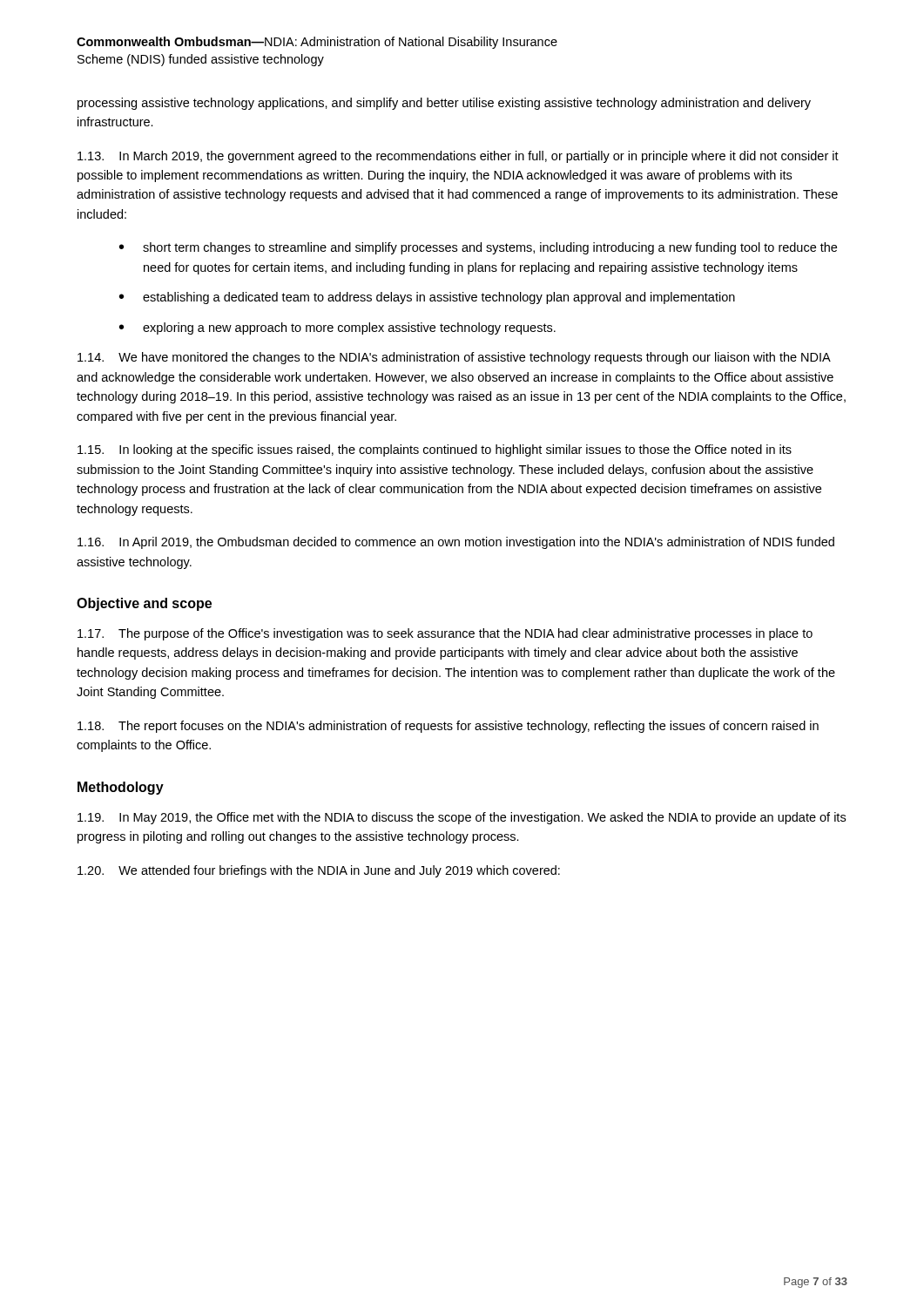This screenshot has width=924, height=1307.
Task: Navigate to the block starting "• short term"
Action: pyautogui.click(x=483, y=258)
